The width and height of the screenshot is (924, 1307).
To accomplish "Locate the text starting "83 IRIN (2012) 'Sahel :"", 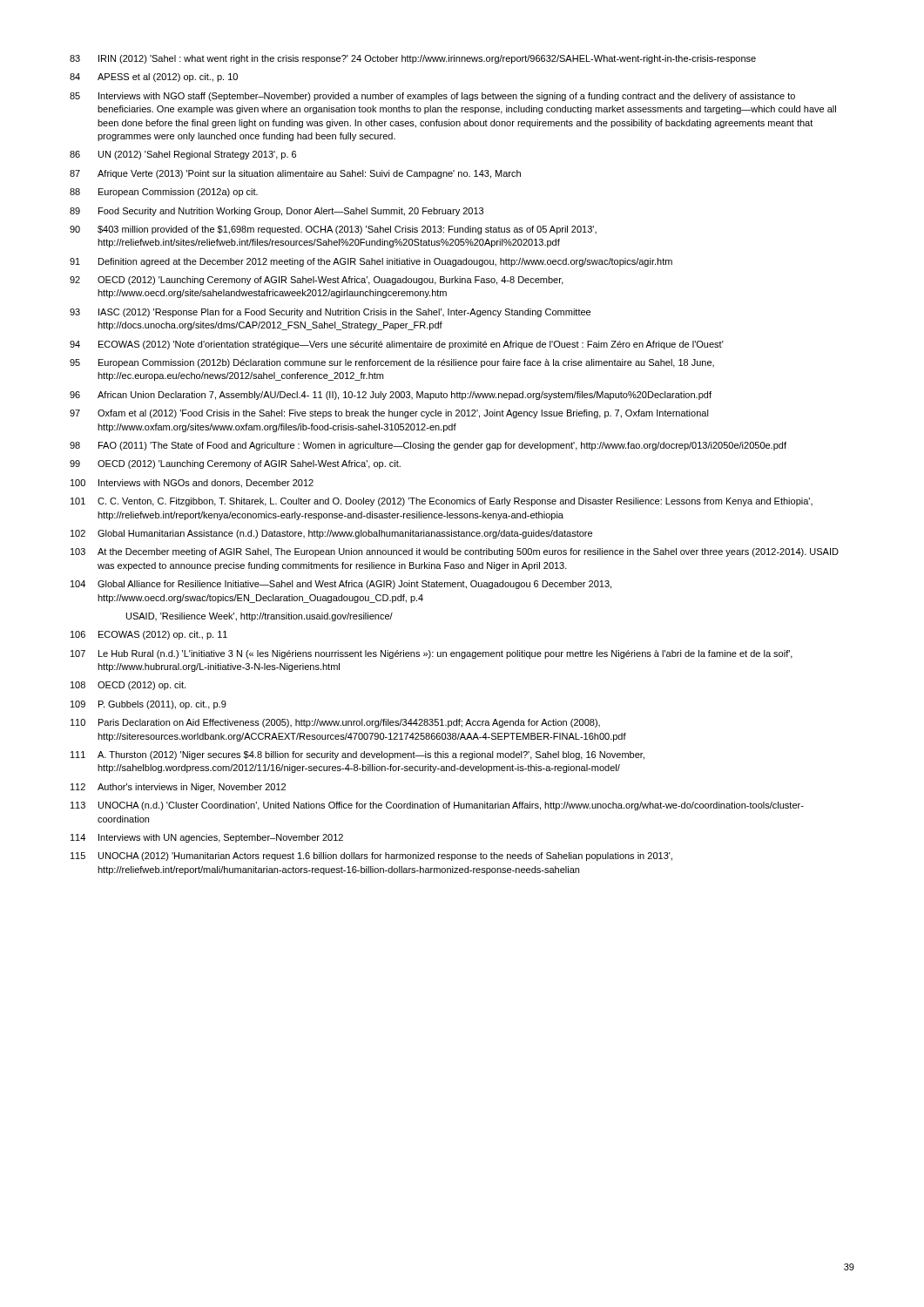I will (413, 59).
